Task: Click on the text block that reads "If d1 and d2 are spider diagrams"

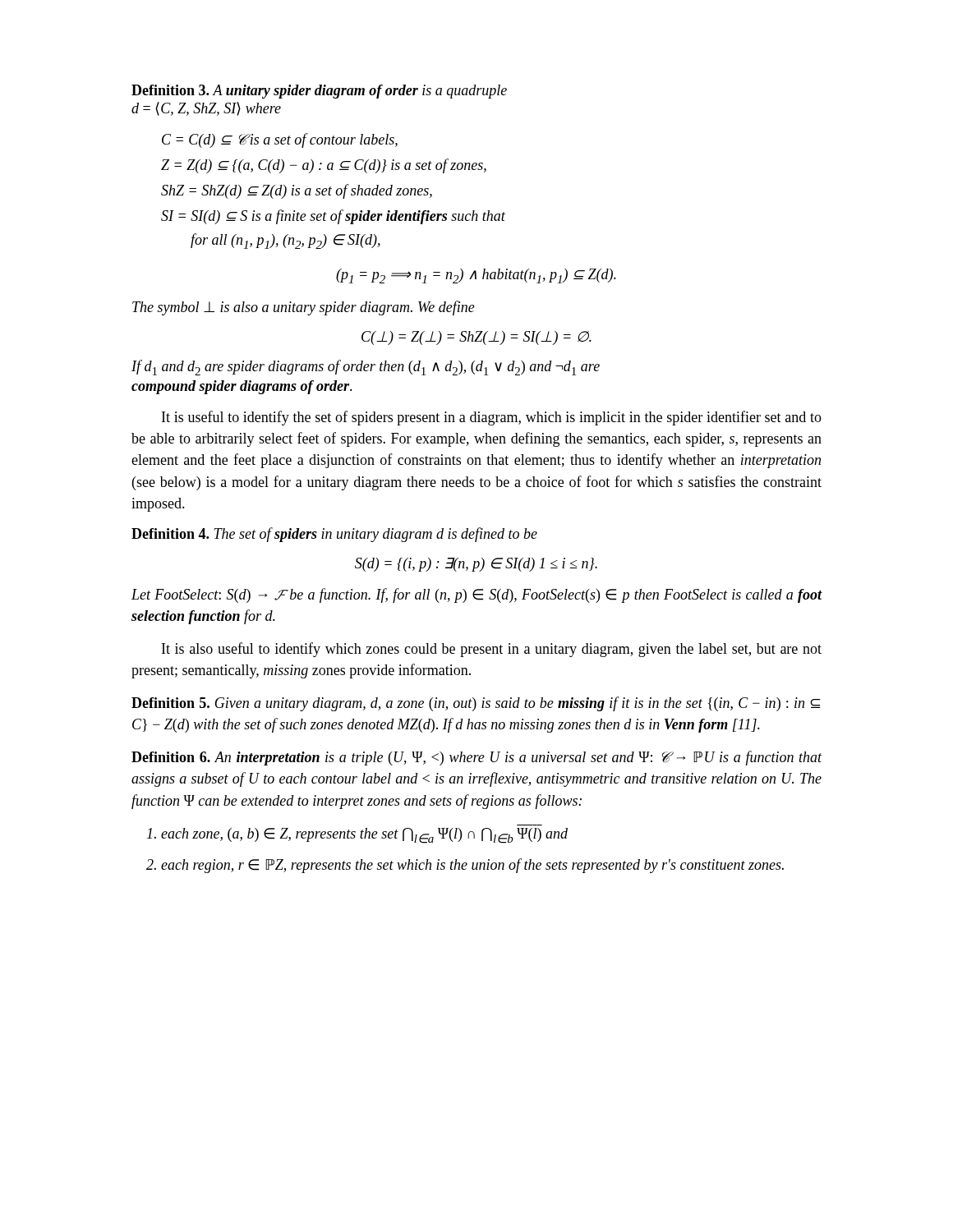Action: tap(366, 376)
